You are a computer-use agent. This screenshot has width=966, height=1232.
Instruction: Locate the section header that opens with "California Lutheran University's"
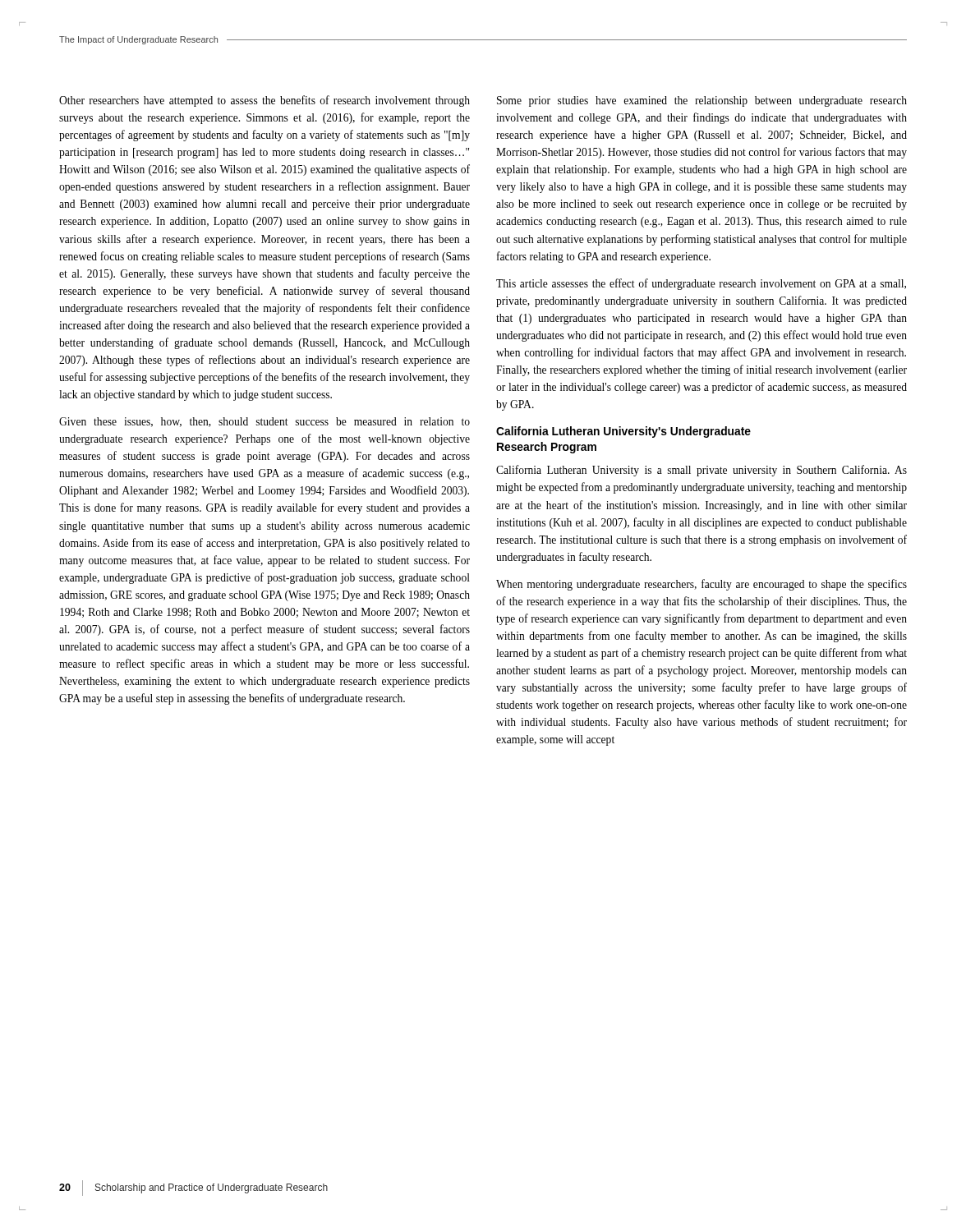623,439
